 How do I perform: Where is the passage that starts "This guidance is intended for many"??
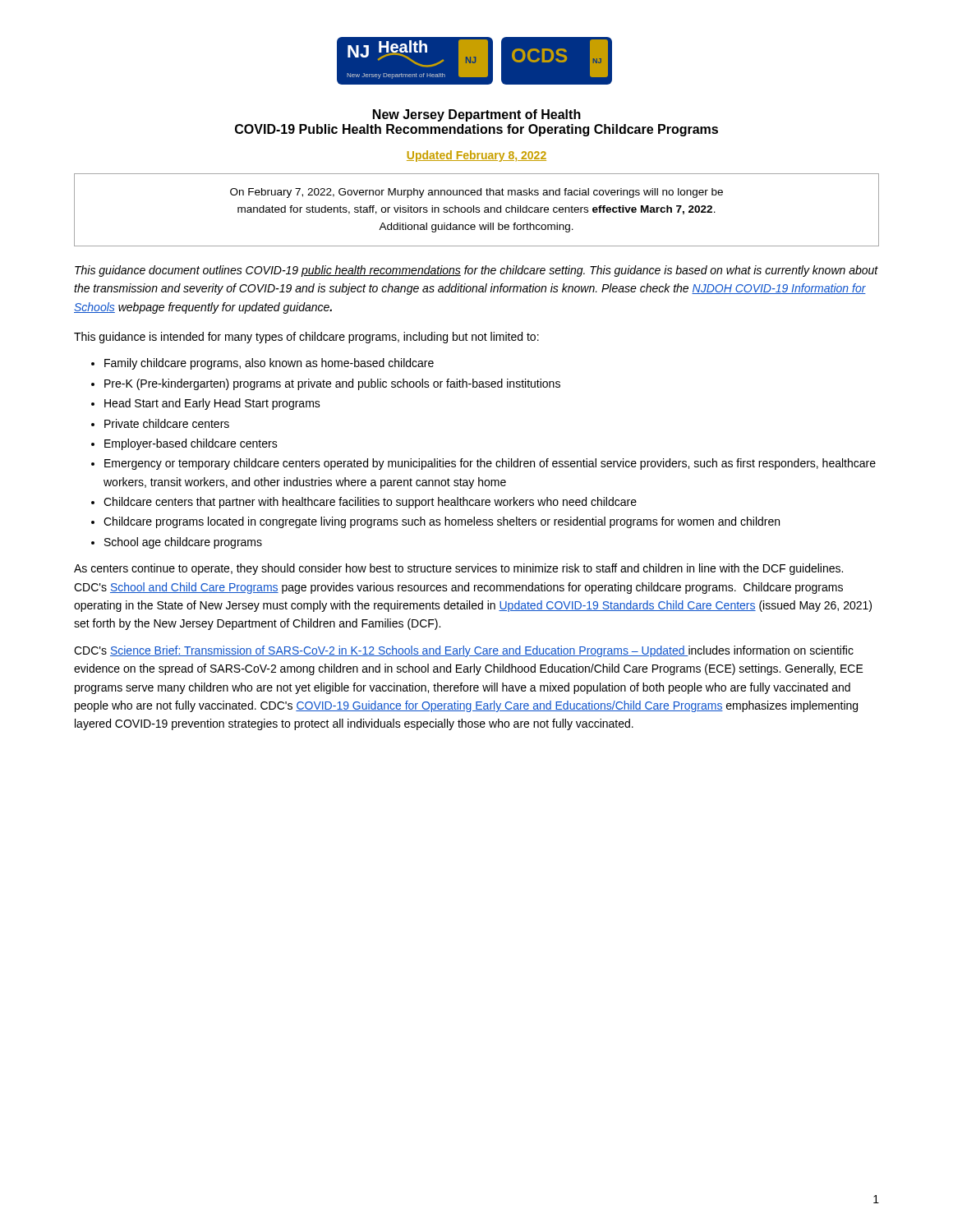307,337
